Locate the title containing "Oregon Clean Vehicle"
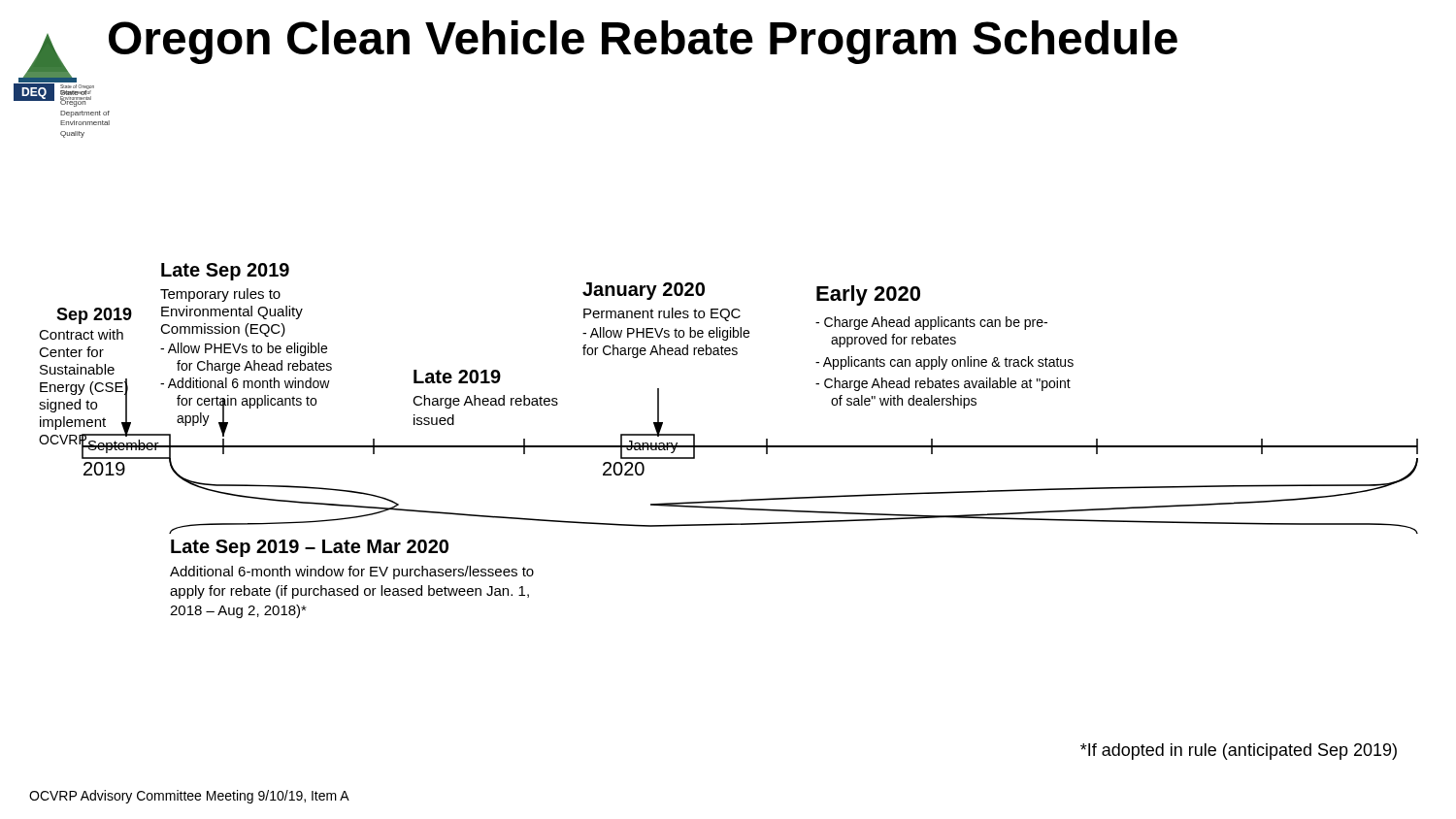Viewport: 1456px width, 819px height. tap(643, 38)
